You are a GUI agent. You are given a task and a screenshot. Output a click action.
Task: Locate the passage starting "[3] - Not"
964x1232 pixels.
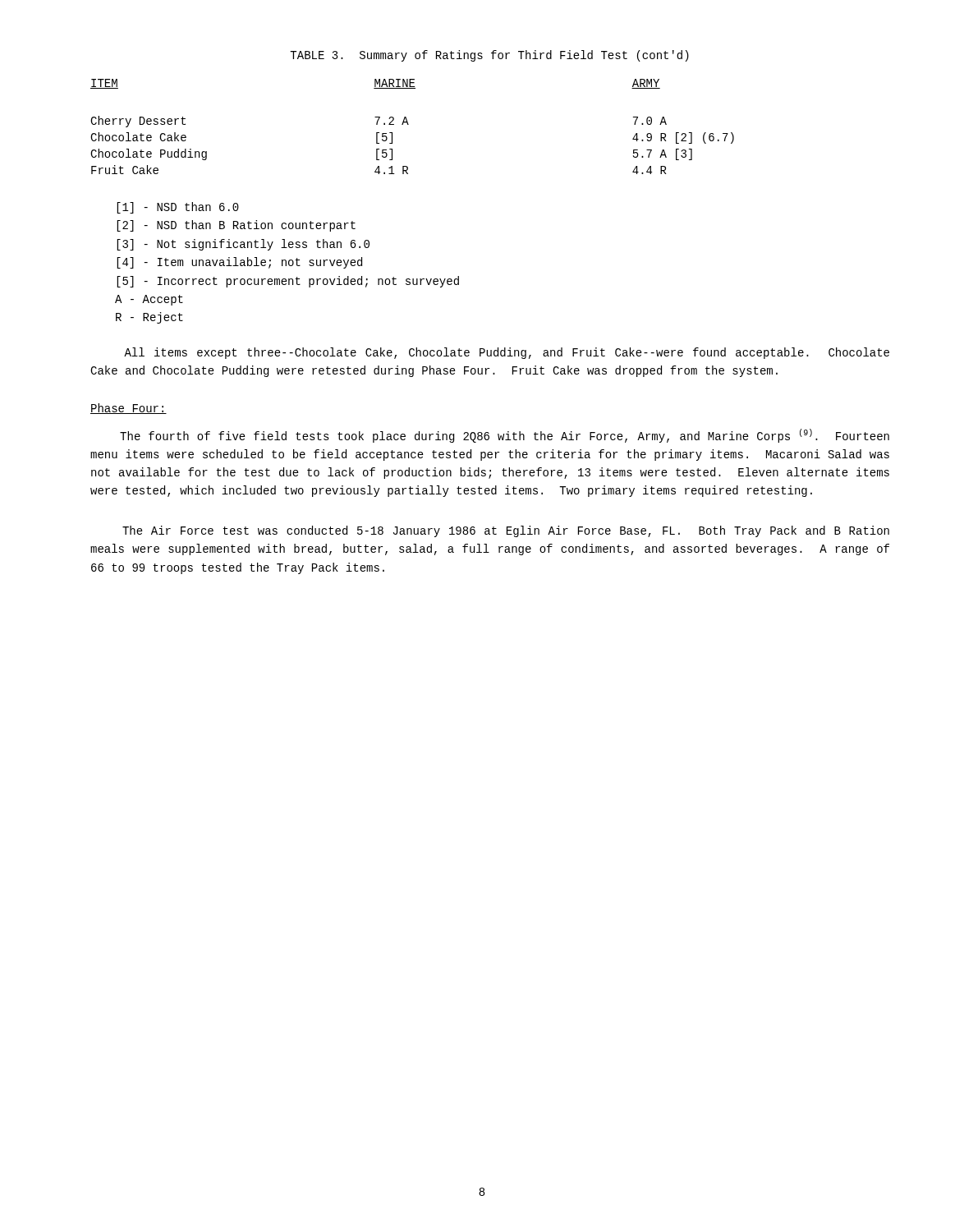point(243,245)
